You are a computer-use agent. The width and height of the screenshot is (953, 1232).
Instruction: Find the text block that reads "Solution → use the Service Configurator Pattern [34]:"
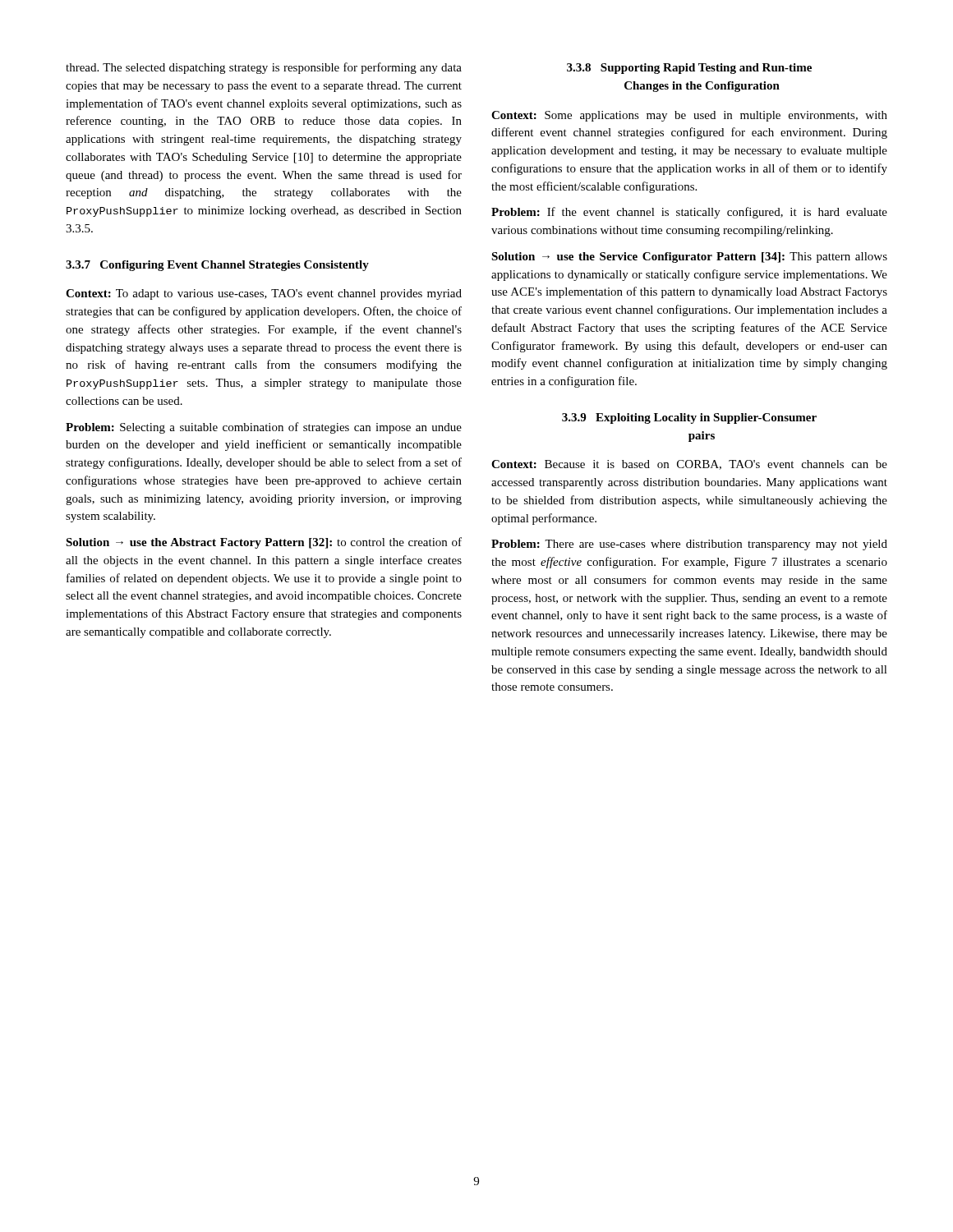tap(689, 319)
